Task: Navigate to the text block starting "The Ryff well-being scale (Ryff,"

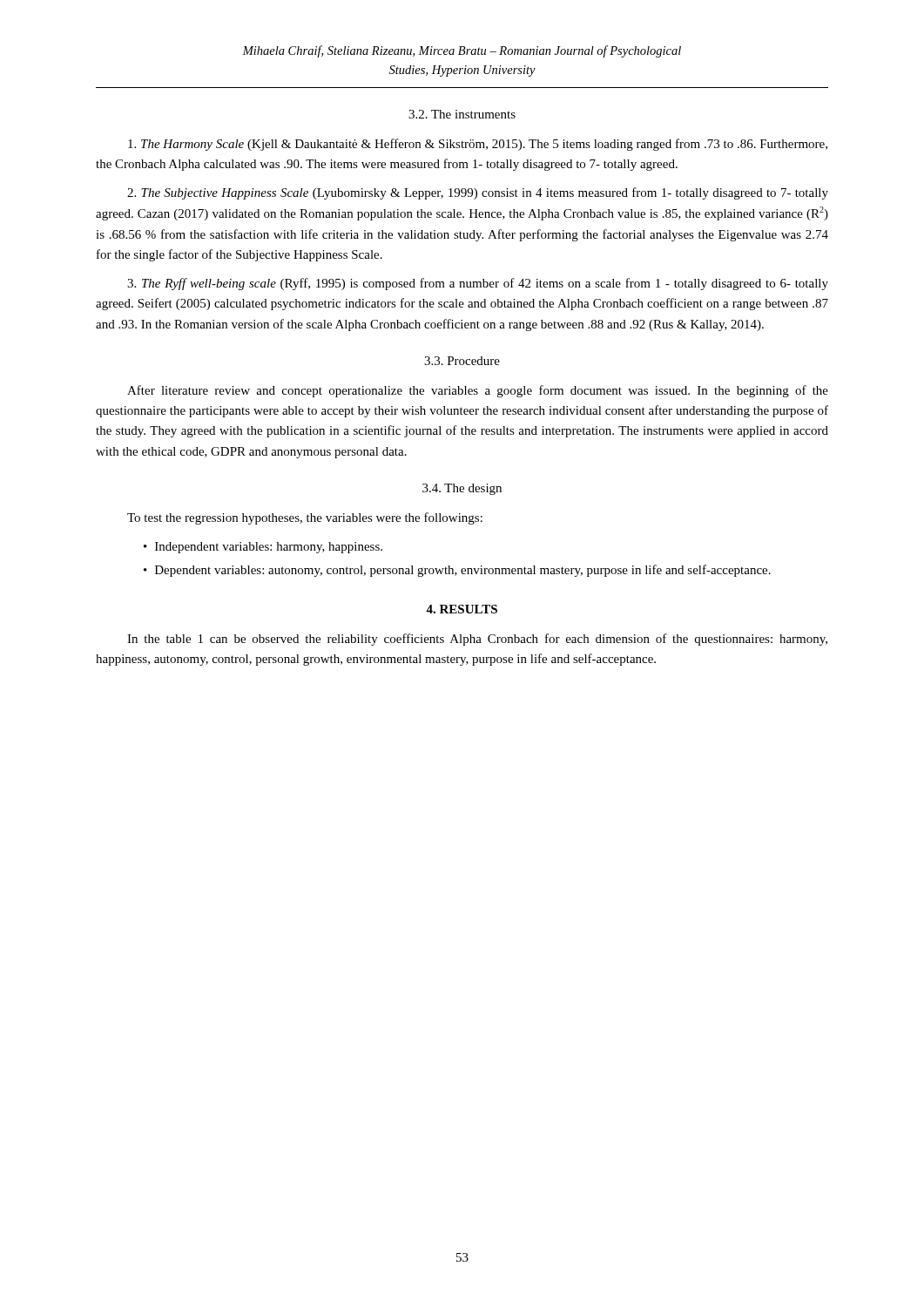Action: (462, 303)
